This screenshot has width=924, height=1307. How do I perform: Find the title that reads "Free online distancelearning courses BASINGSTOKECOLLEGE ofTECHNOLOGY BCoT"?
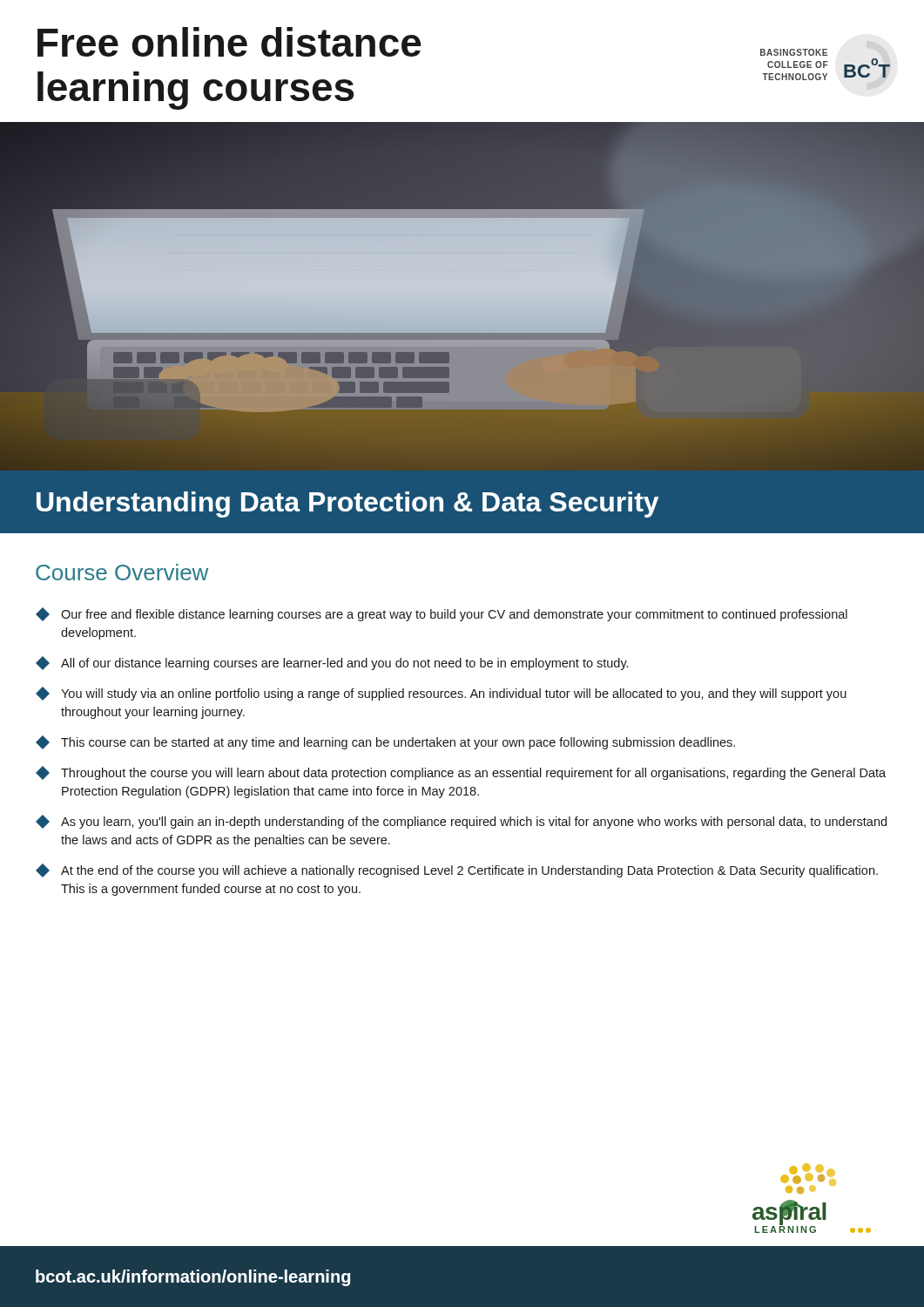237,43
